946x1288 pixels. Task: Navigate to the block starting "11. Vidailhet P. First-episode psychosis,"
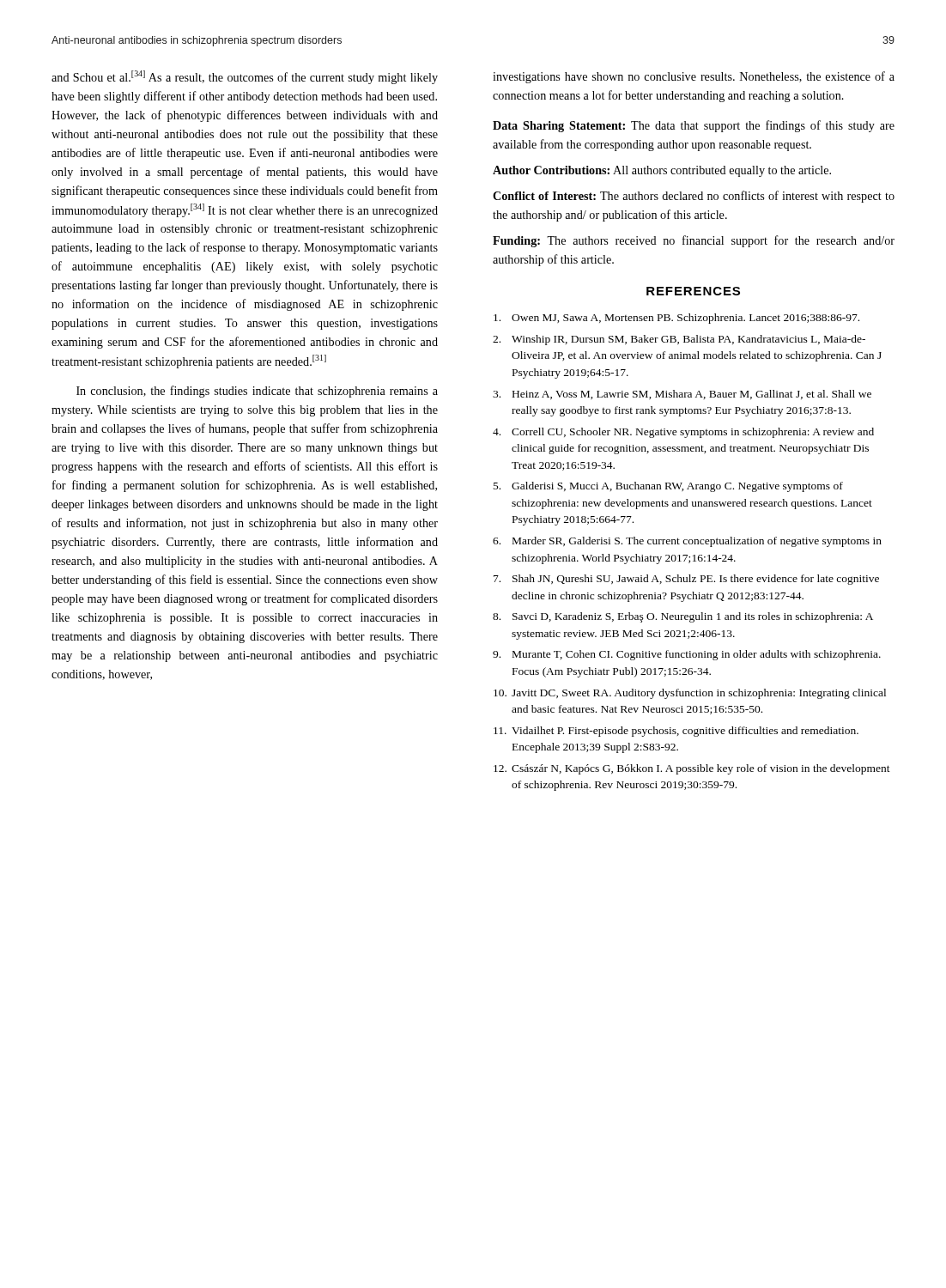tap(694, 739)
